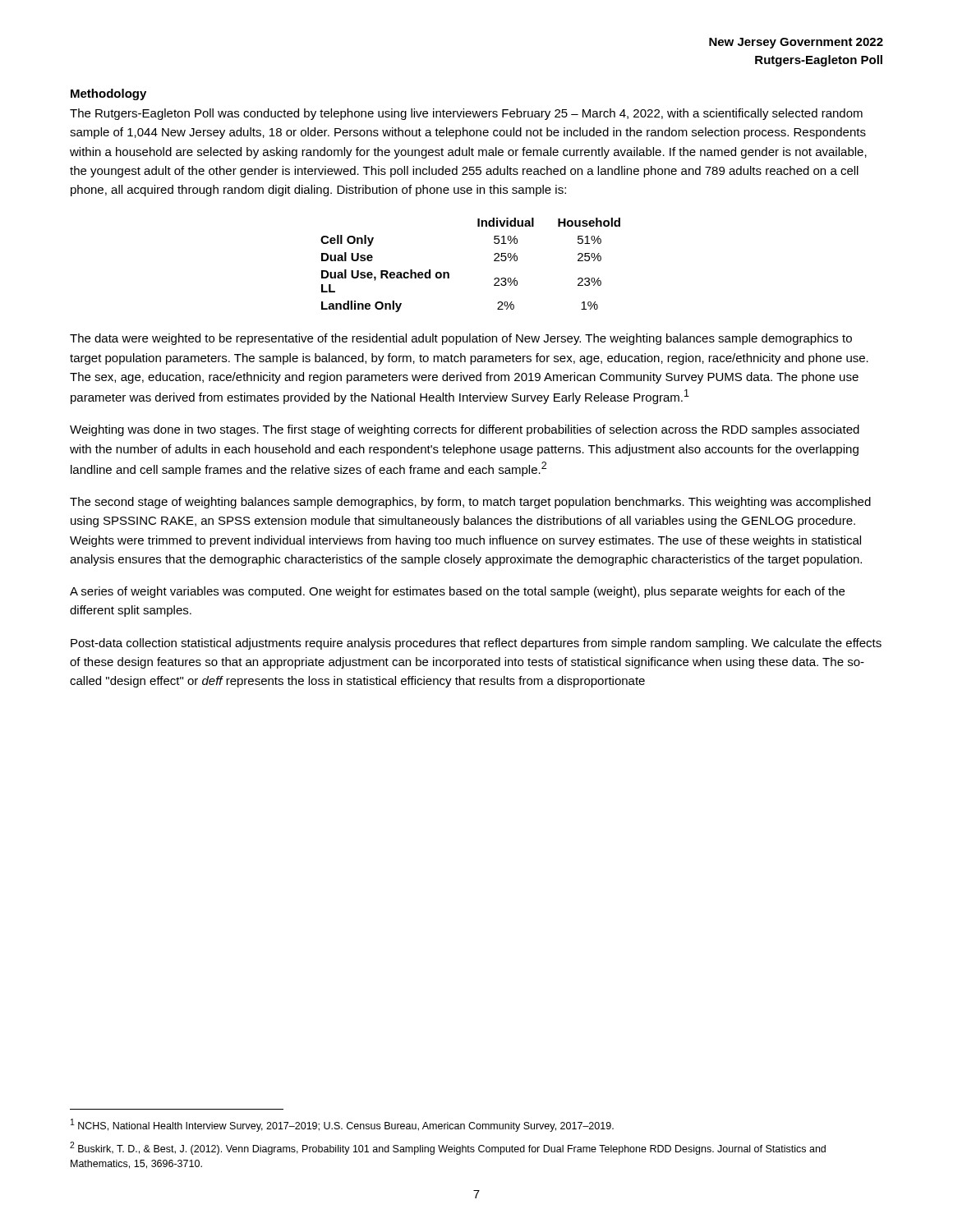
Task: Select the text block that reads "The Rutgers-Eagleton Poll was conducted by telephone"
Action: tap(469, 151)
